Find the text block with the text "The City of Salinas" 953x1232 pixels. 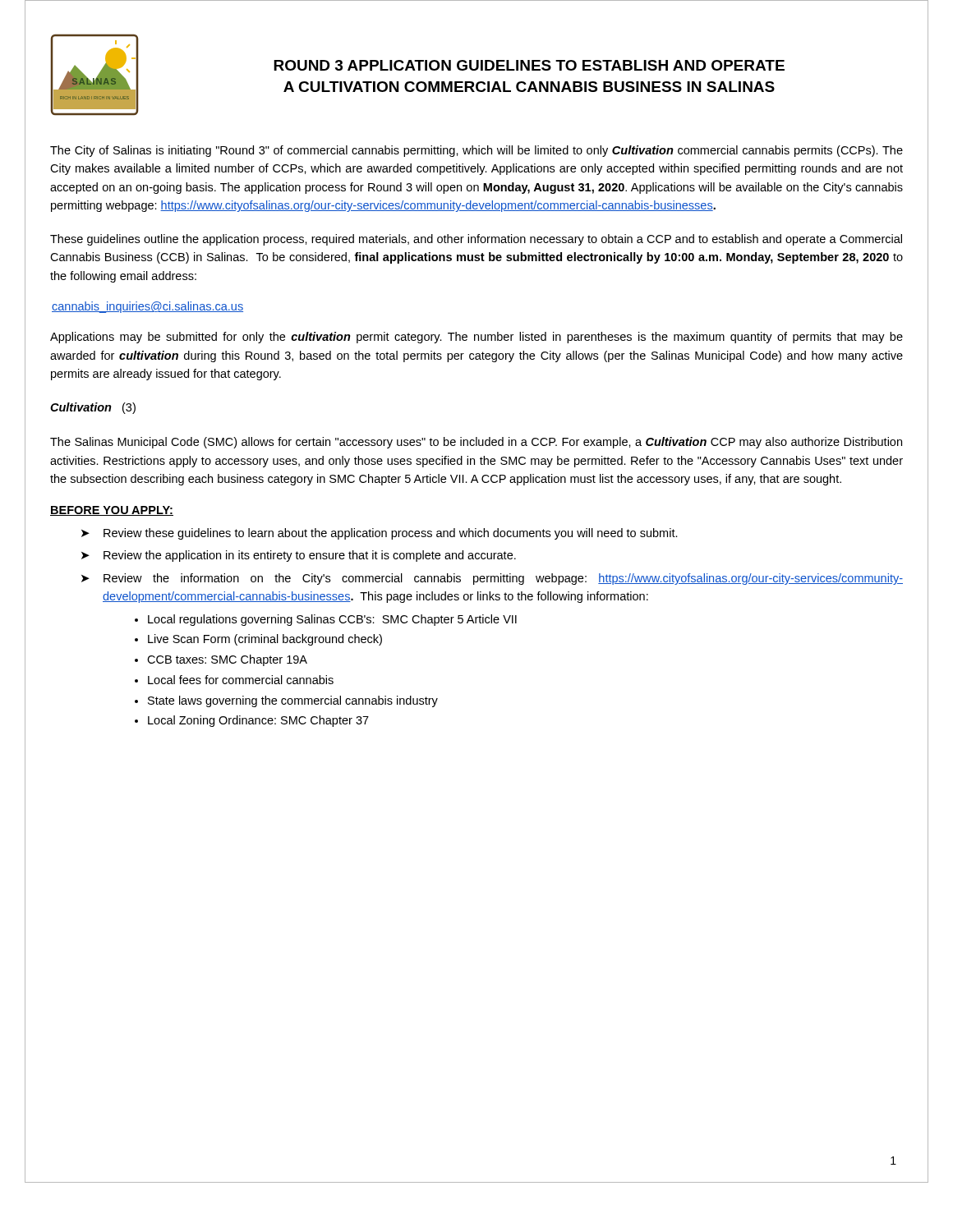476,178
